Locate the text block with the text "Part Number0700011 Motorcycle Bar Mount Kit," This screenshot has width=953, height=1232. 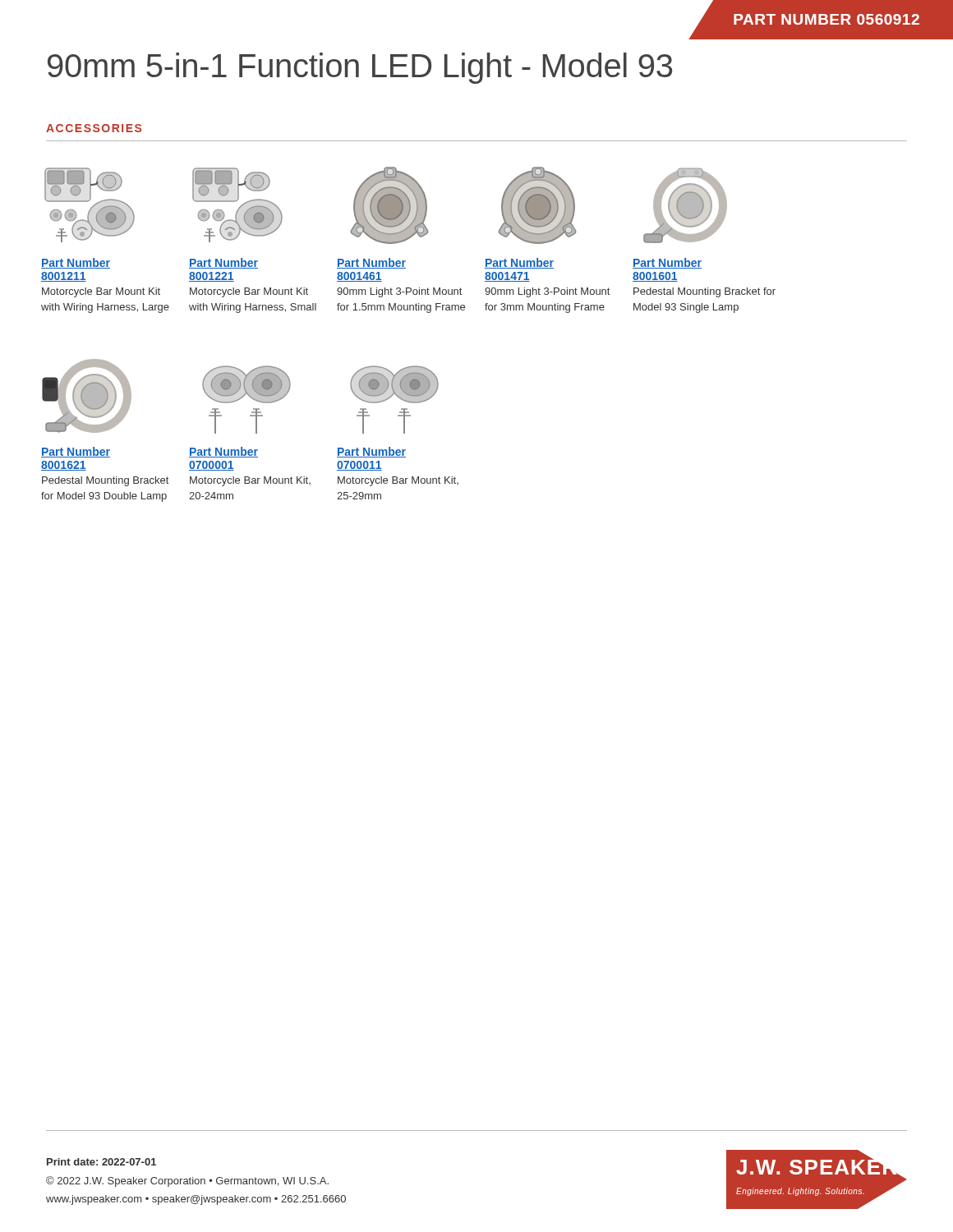tap(407, 475)
